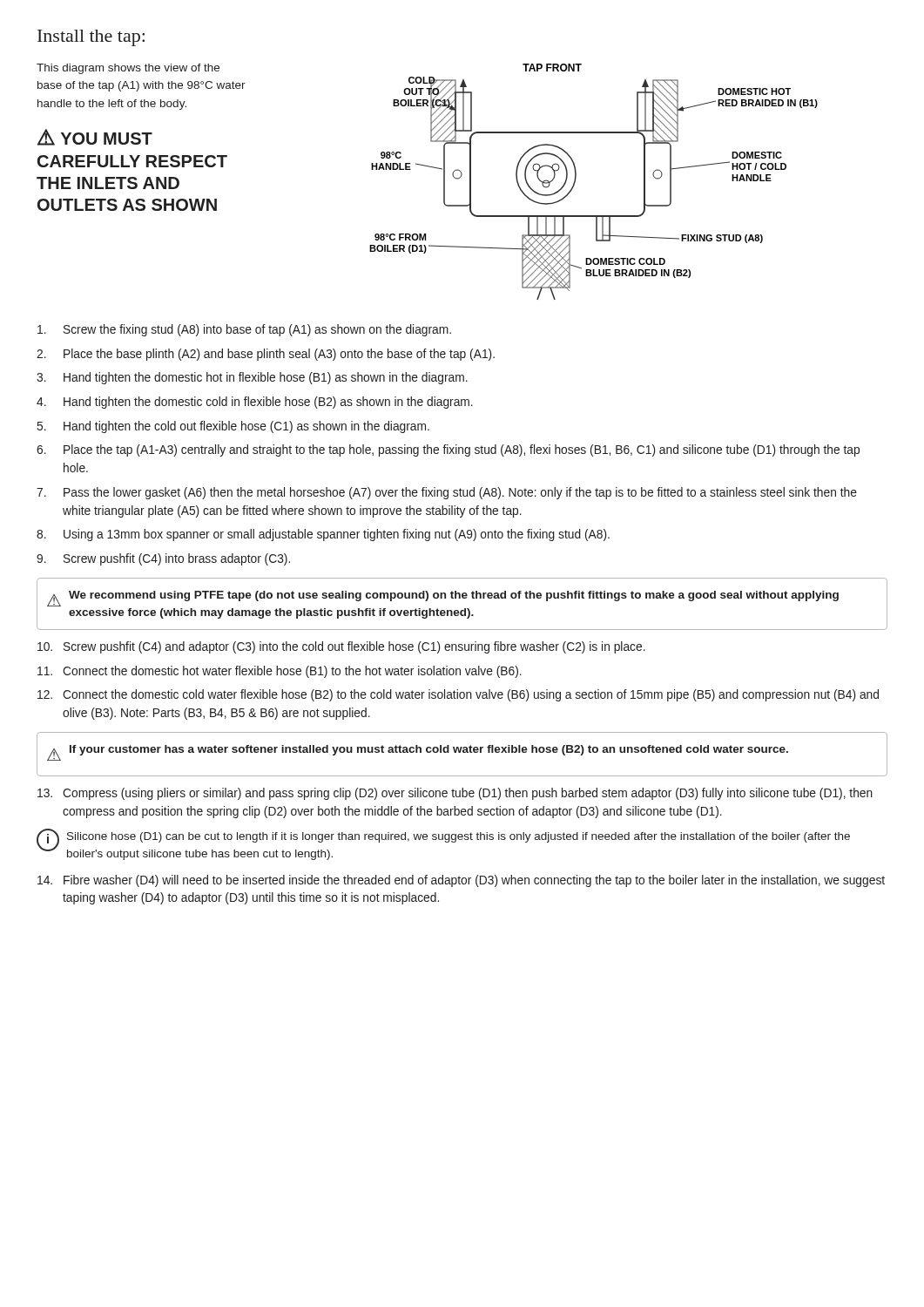The height and width of the screenshot is (1307, 924).
Task: Locate the text block containing "⚠ If your"
Action: coord(417,754)
